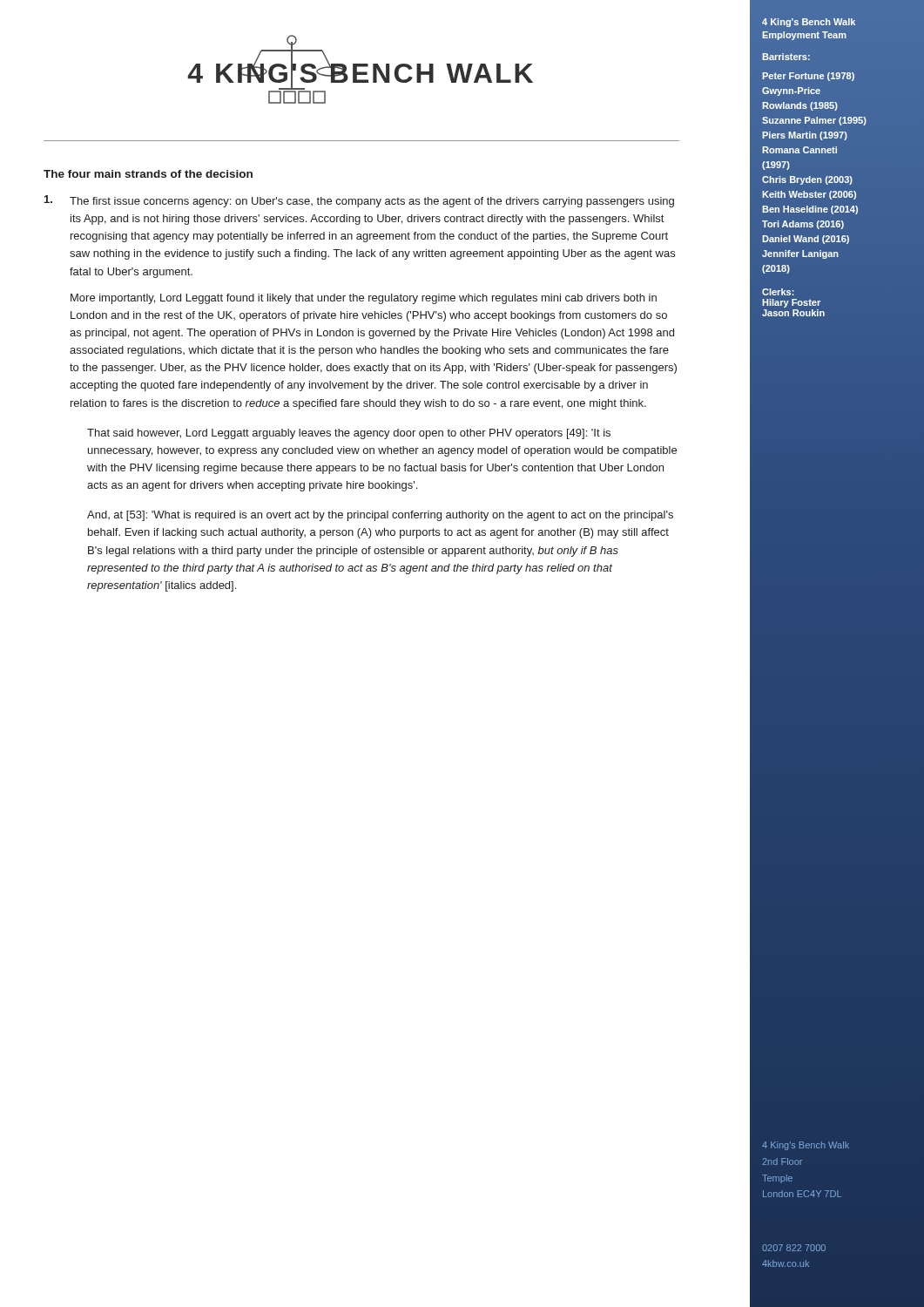Point to the block beginning "4 King's Bench Walk"
Viewport: 924px width, 1307px height.
(806, 1170)
